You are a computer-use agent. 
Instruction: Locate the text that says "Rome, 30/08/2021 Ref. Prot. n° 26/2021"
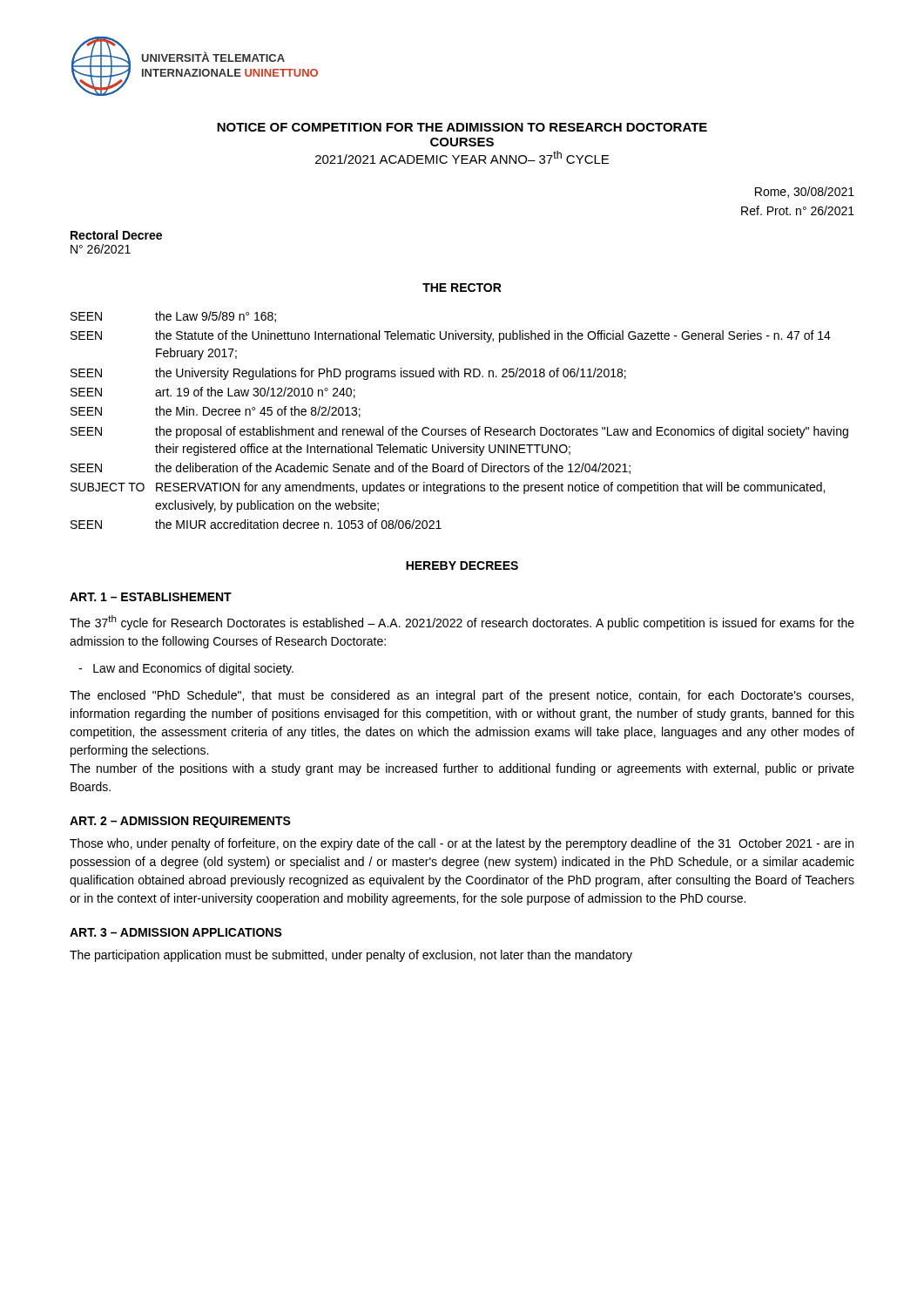click(x=797, y=201)
